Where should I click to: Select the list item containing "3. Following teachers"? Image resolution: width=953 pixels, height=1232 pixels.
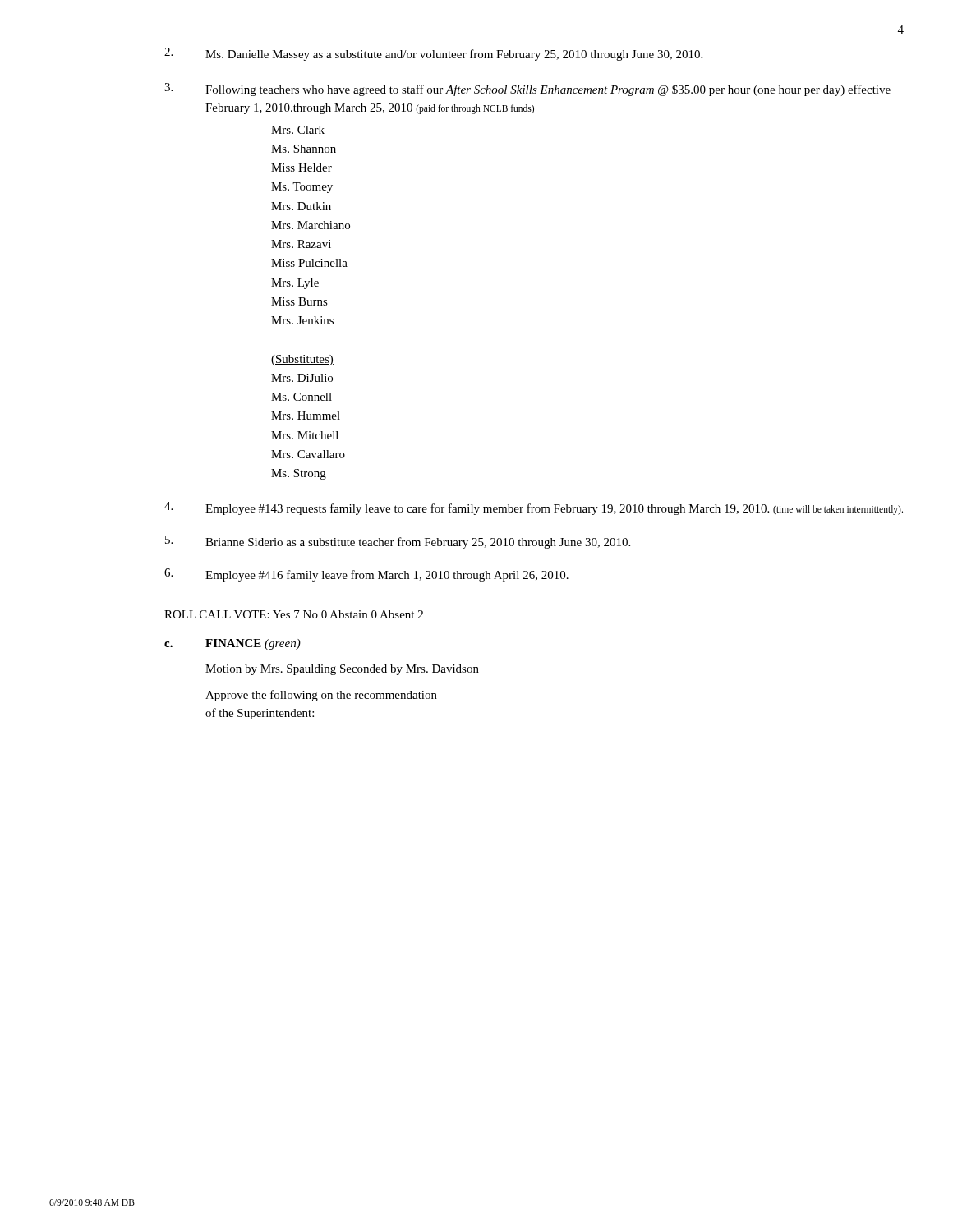point(527,90)
